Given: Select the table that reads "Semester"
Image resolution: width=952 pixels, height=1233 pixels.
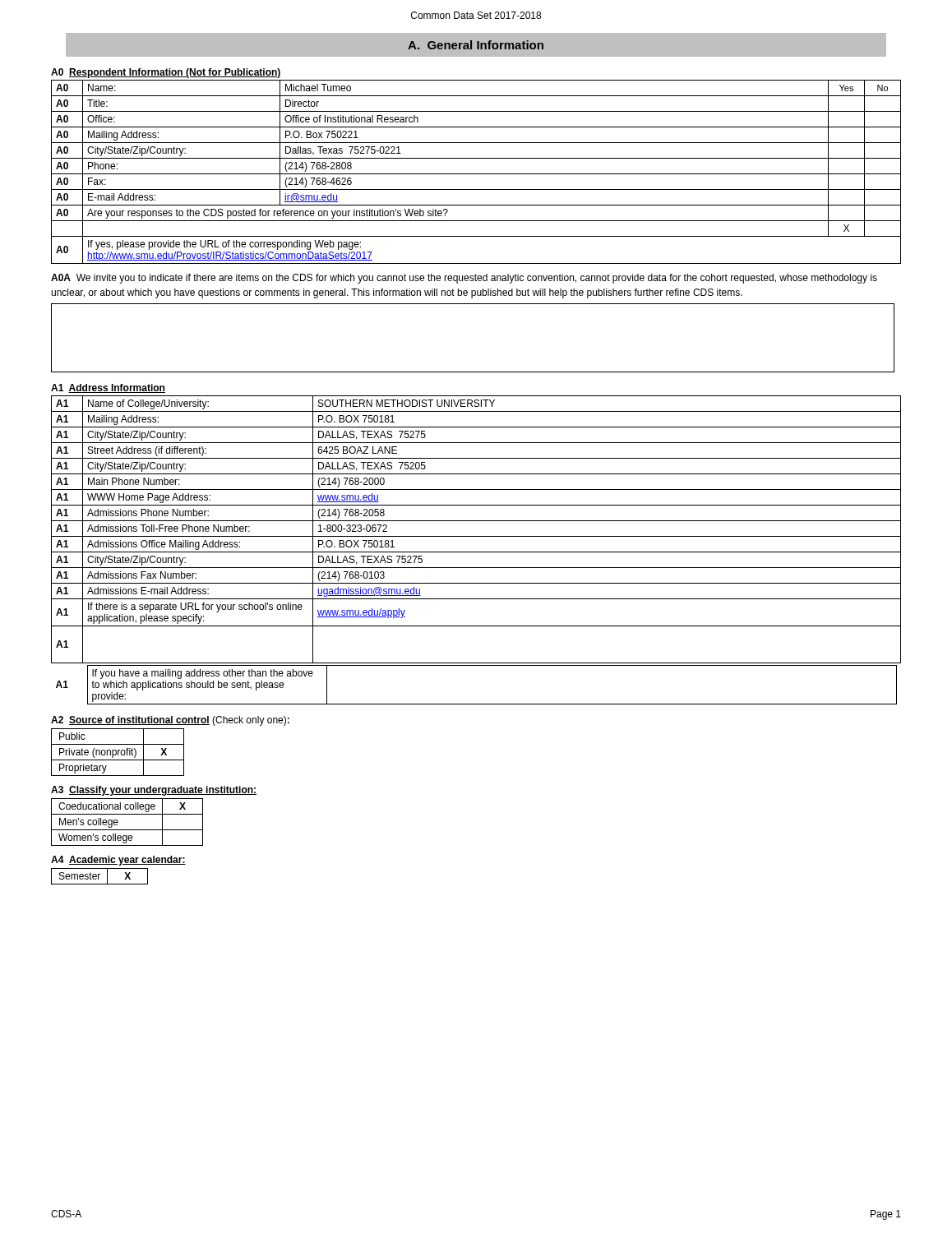Looking at the screenshot, I should [x=476, y=876].
